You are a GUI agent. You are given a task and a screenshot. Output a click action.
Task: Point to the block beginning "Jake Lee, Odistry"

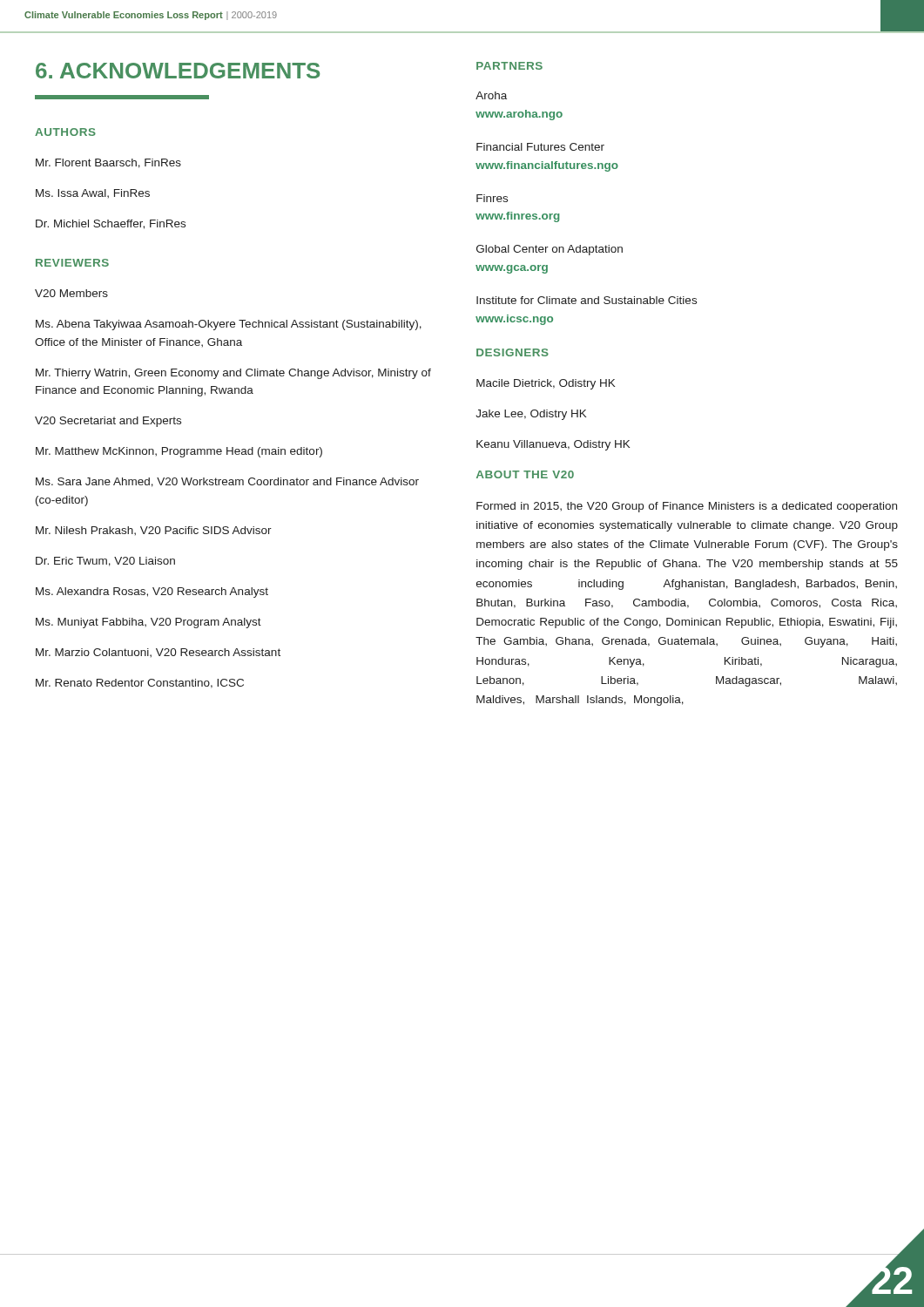(x=531, y=413)
